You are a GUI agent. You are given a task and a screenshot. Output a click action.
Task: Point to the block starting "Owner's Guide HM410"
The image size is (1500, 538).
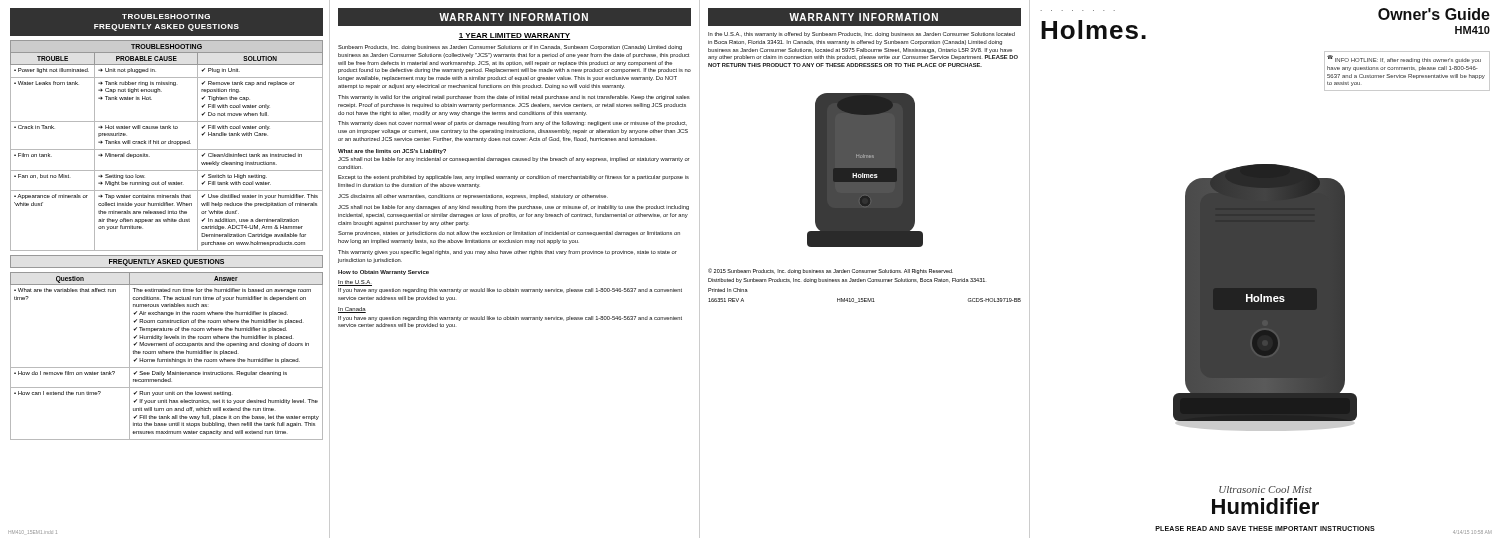pos(1434,21)
